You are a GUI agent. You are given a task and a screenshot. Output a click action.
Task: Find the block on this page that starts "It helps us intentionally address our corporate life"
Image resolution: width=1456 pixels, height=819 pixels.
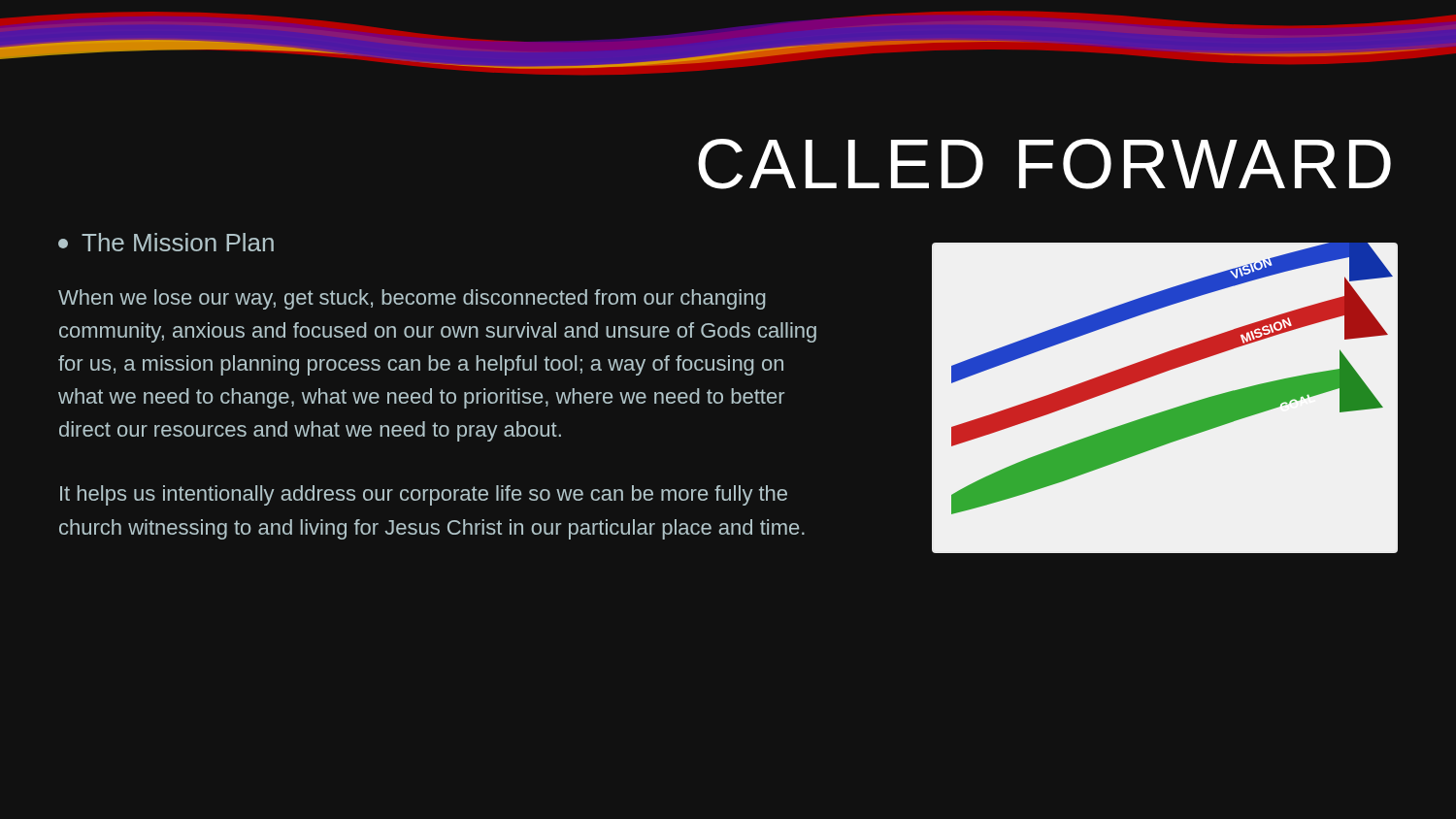click(x=432, y=510)
